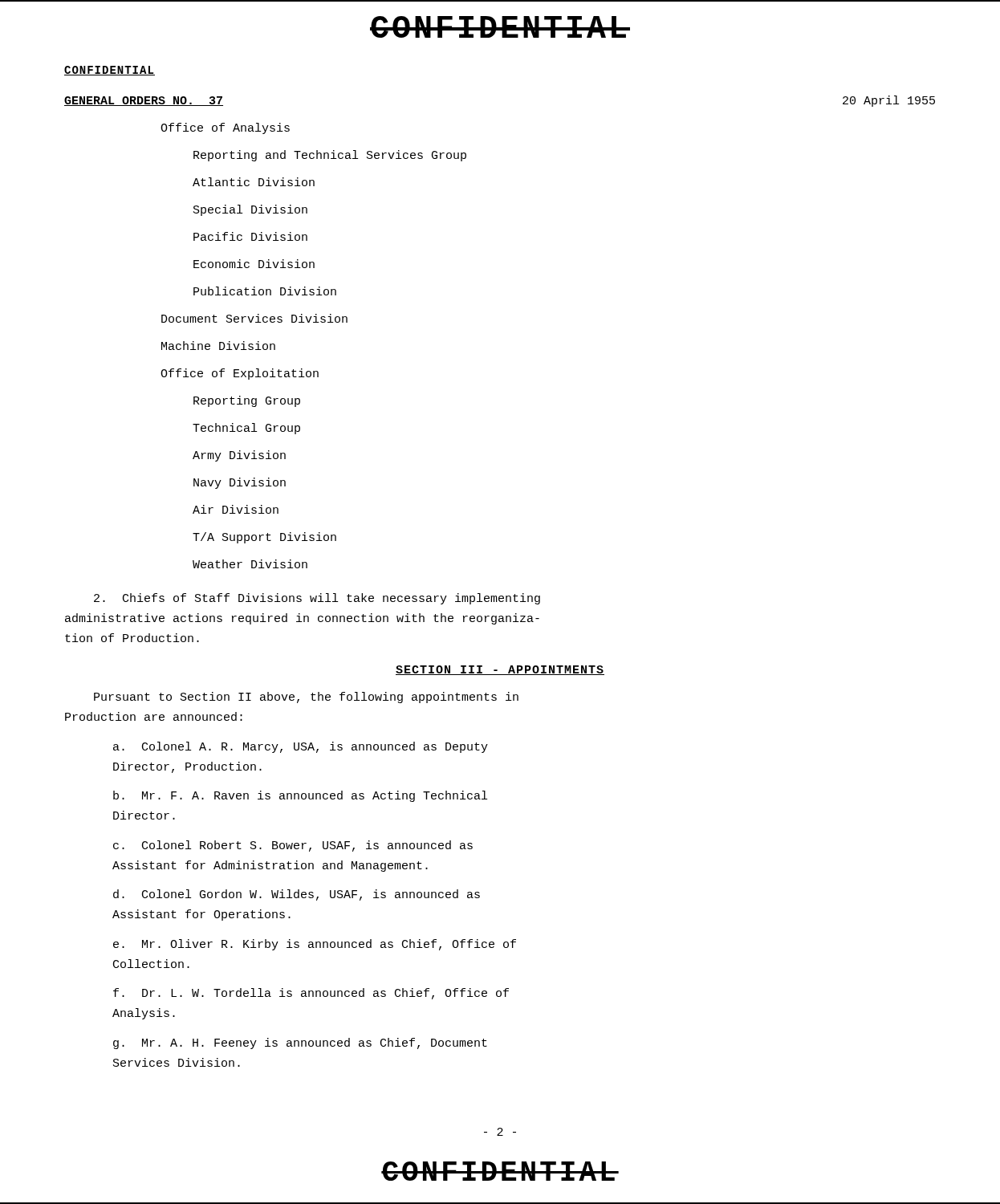Navigate to the element starting "d. Colonel Gordon W. Wildes, USAF,"
1000x1204 pixels.
(297, 906)
